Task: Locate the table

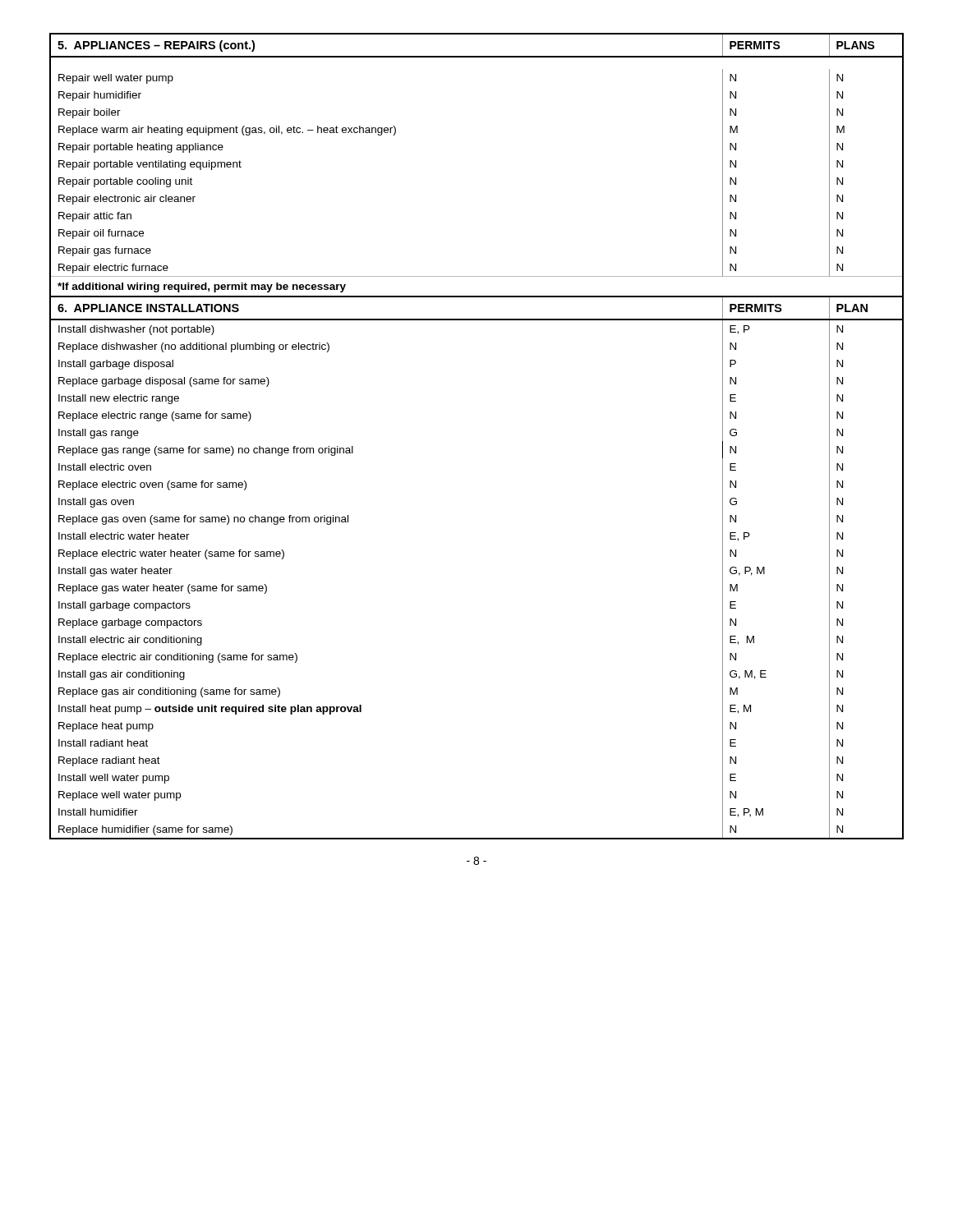Action: [x=476, y=436]
